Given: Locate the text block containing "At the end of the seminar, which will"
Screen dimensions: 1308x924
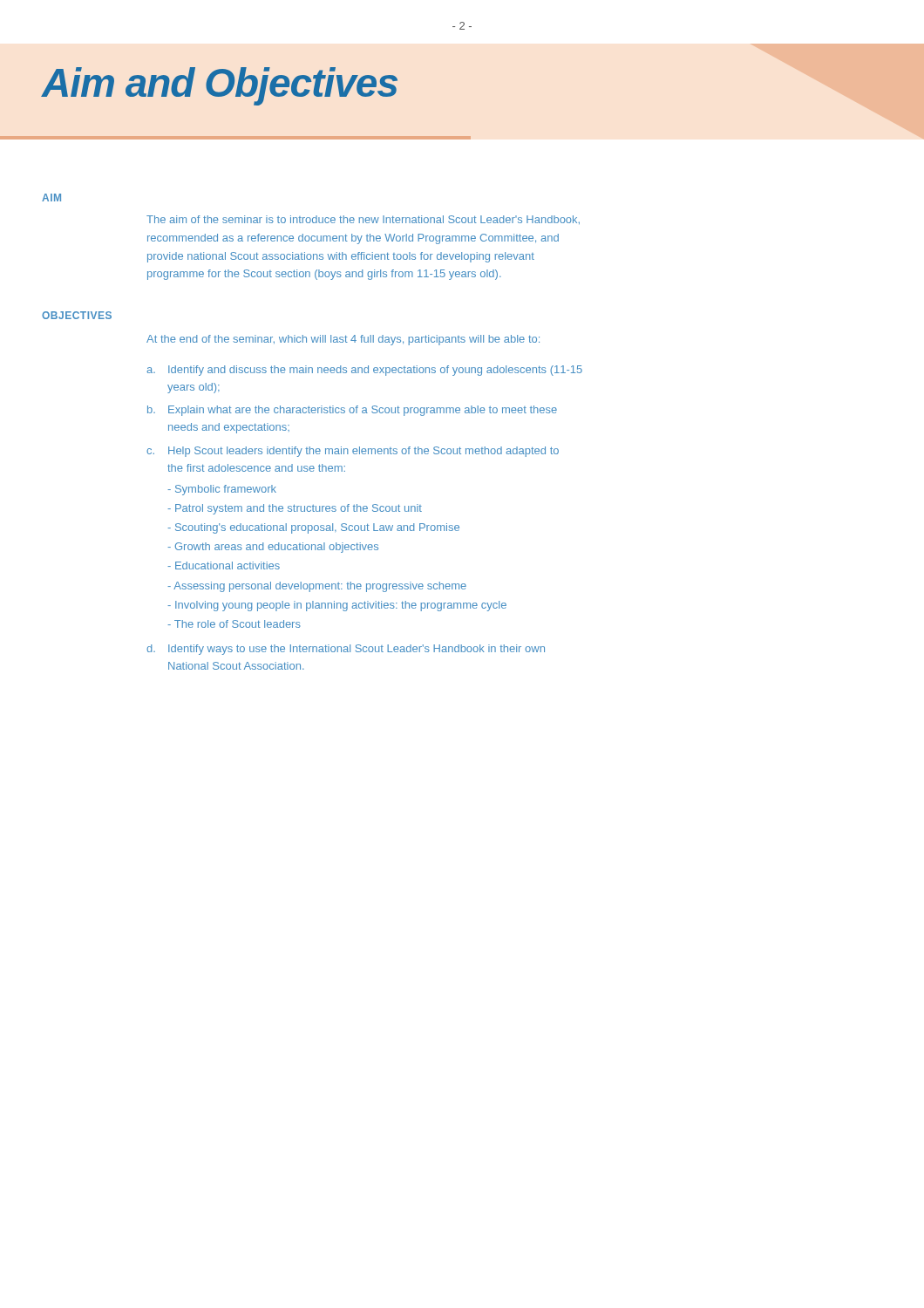Looking at the screenshot, I should (x=344, y=339).
